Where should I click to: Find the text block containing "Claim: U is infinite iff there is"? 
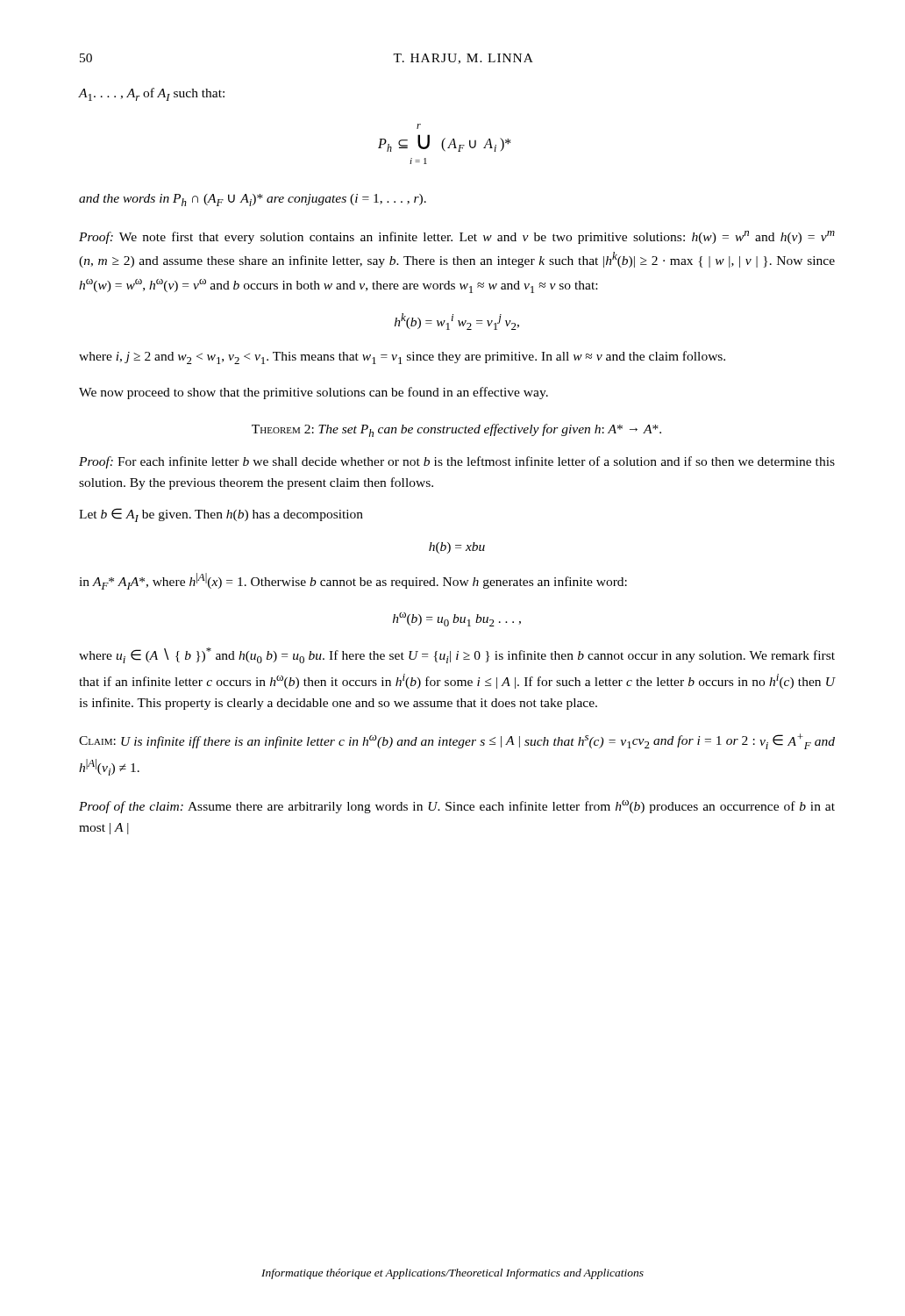[x=457, y=754]
